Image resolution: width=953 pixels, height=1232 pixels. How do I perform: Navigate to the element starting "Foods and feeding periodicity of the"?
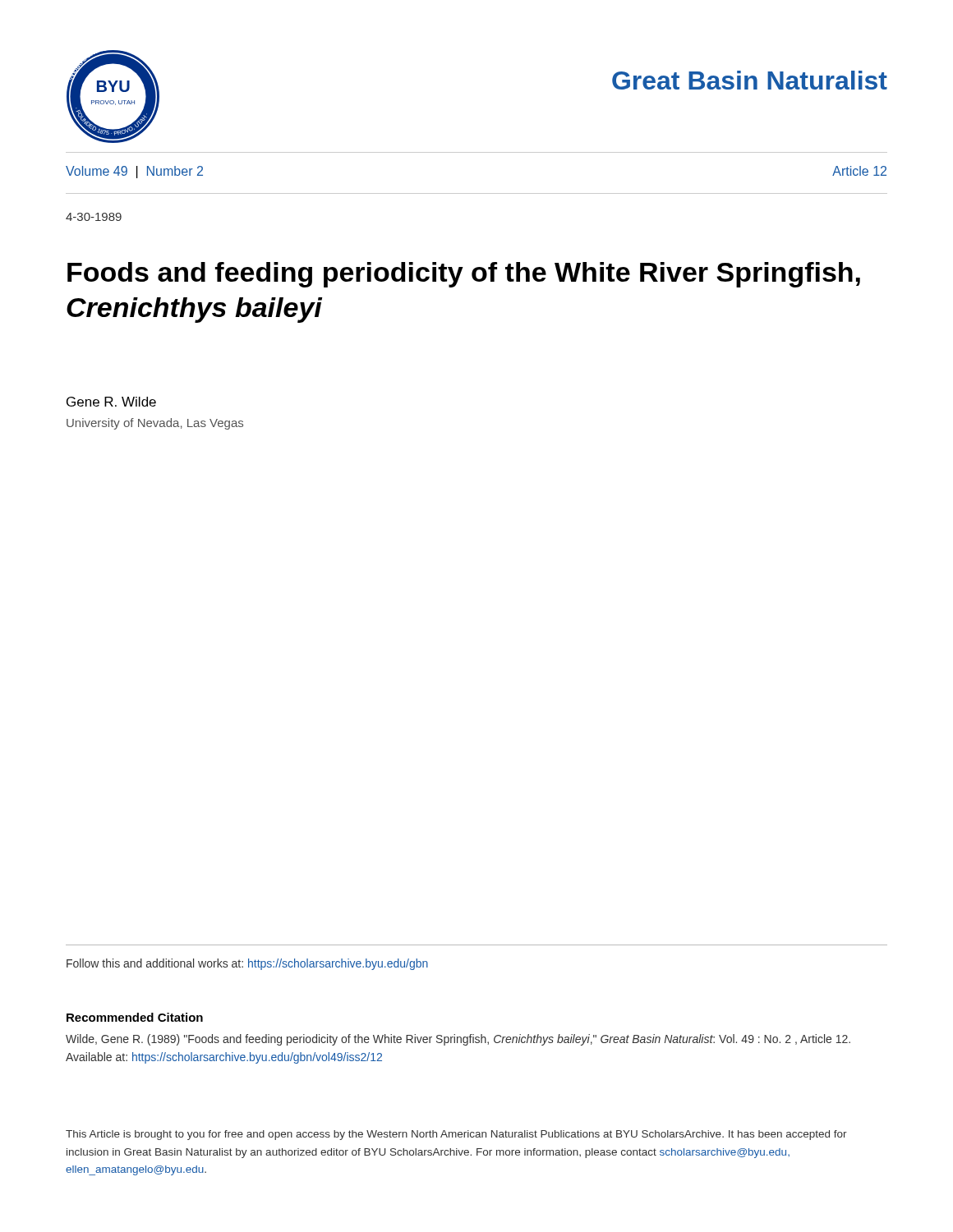tap(464, 289)
